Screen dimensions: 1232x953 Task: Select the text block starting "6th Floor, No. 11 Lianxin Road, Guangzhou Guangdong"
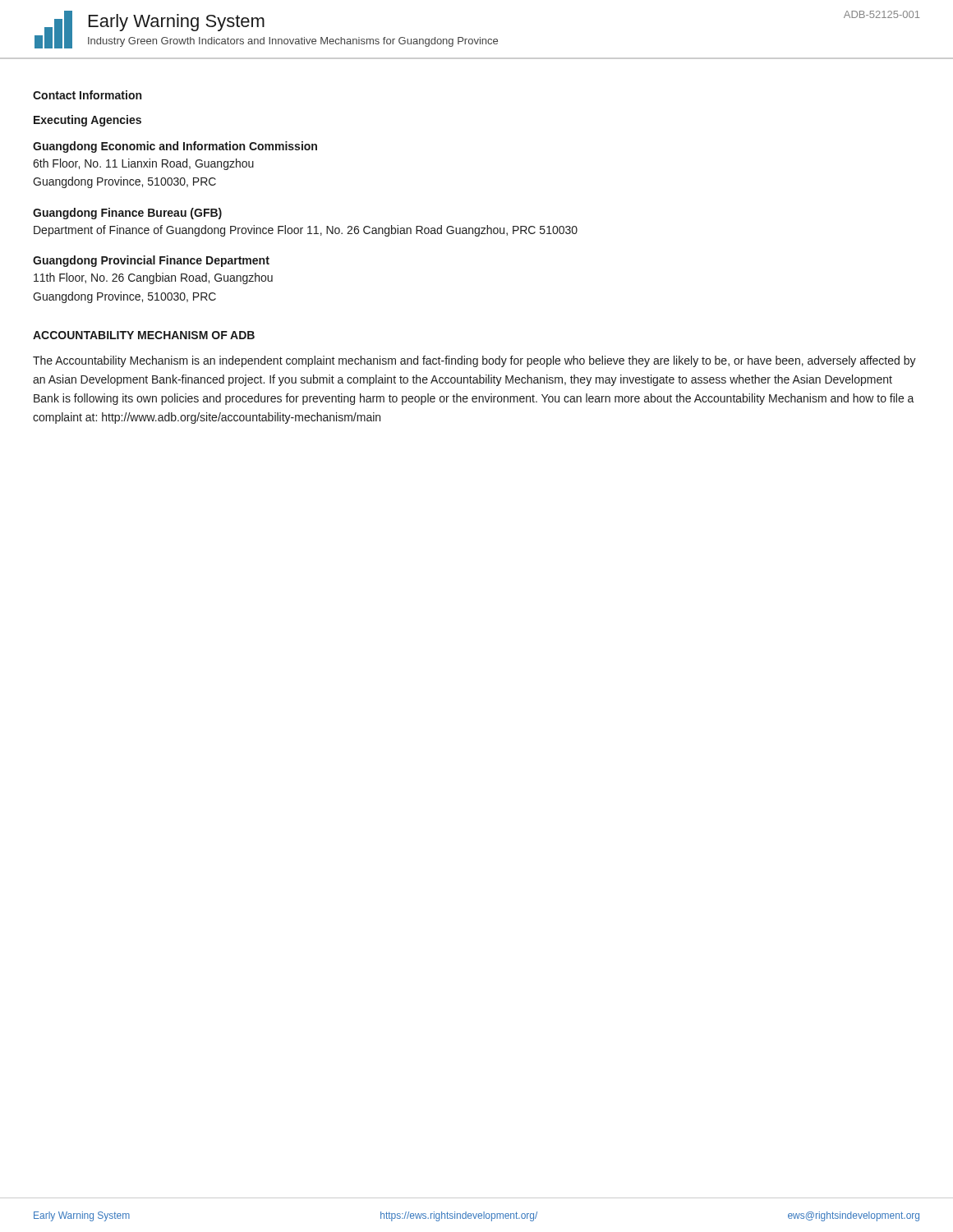[x=143, y=173]
